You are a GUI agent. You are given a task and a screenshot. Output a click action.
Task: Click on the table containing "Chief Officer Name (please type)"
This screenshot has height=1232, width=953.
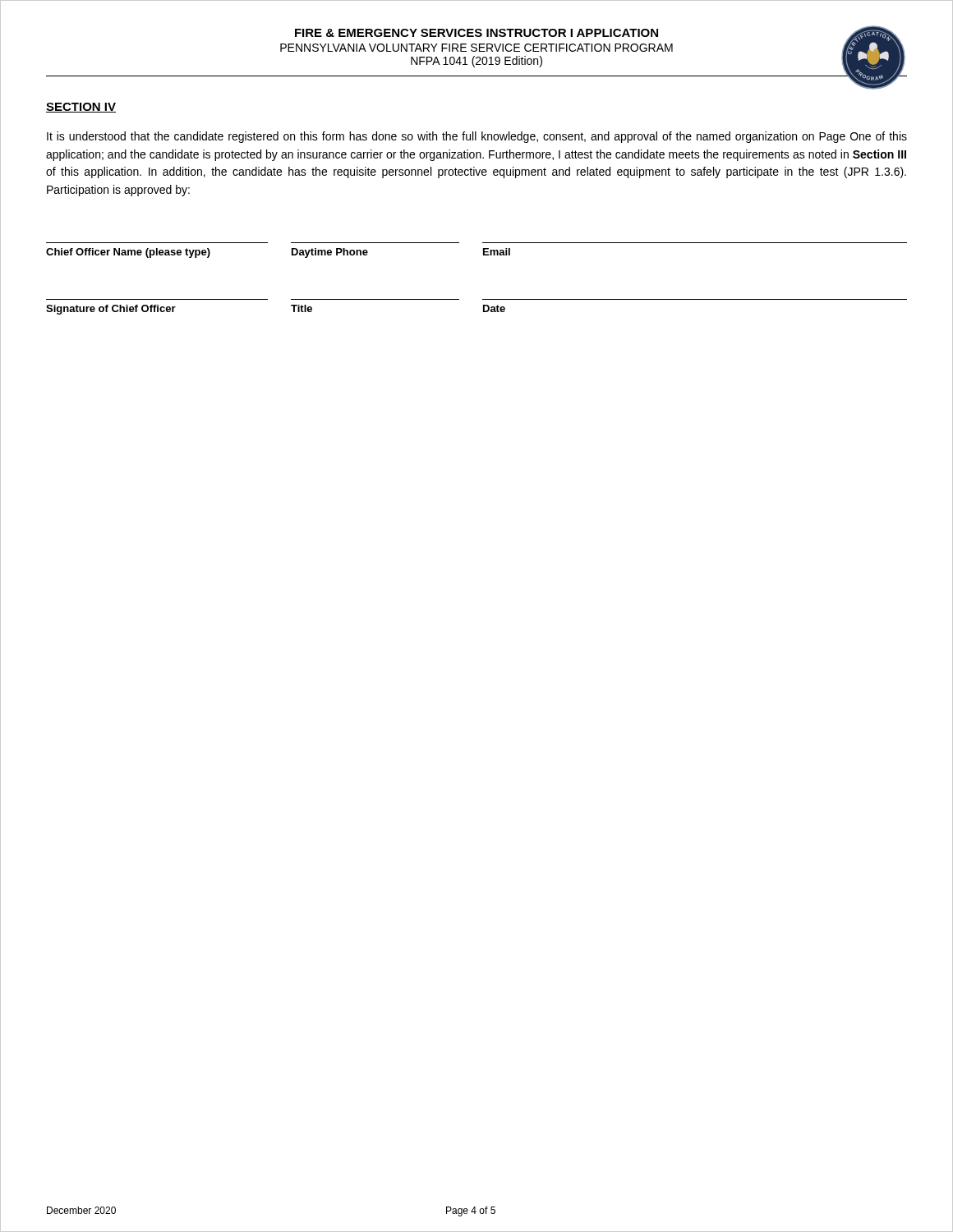pyautogui.click(x=476, y=241)
